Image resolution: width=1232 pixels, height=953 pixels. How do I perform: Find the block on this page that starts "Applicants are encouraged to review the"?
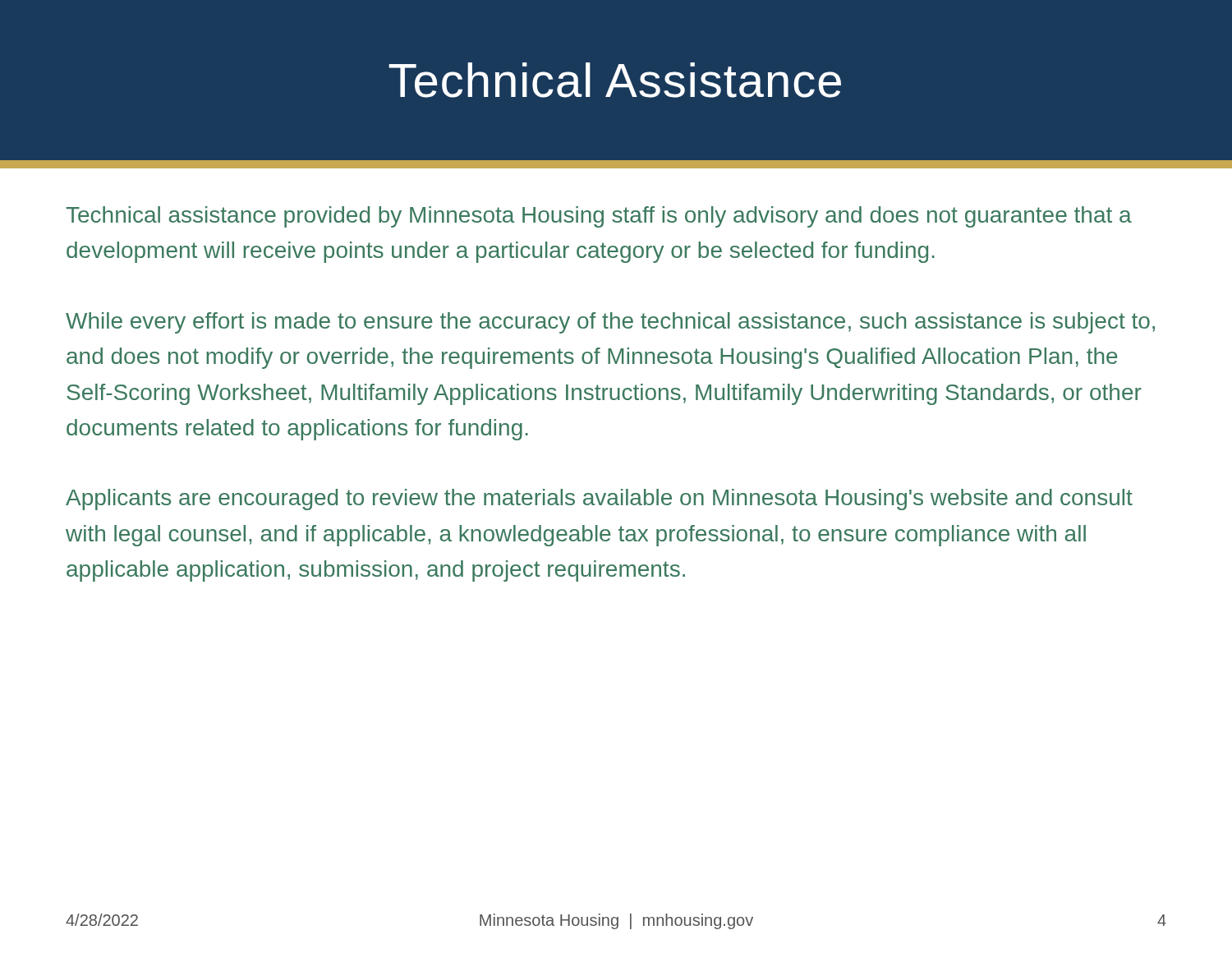point(599,533)
